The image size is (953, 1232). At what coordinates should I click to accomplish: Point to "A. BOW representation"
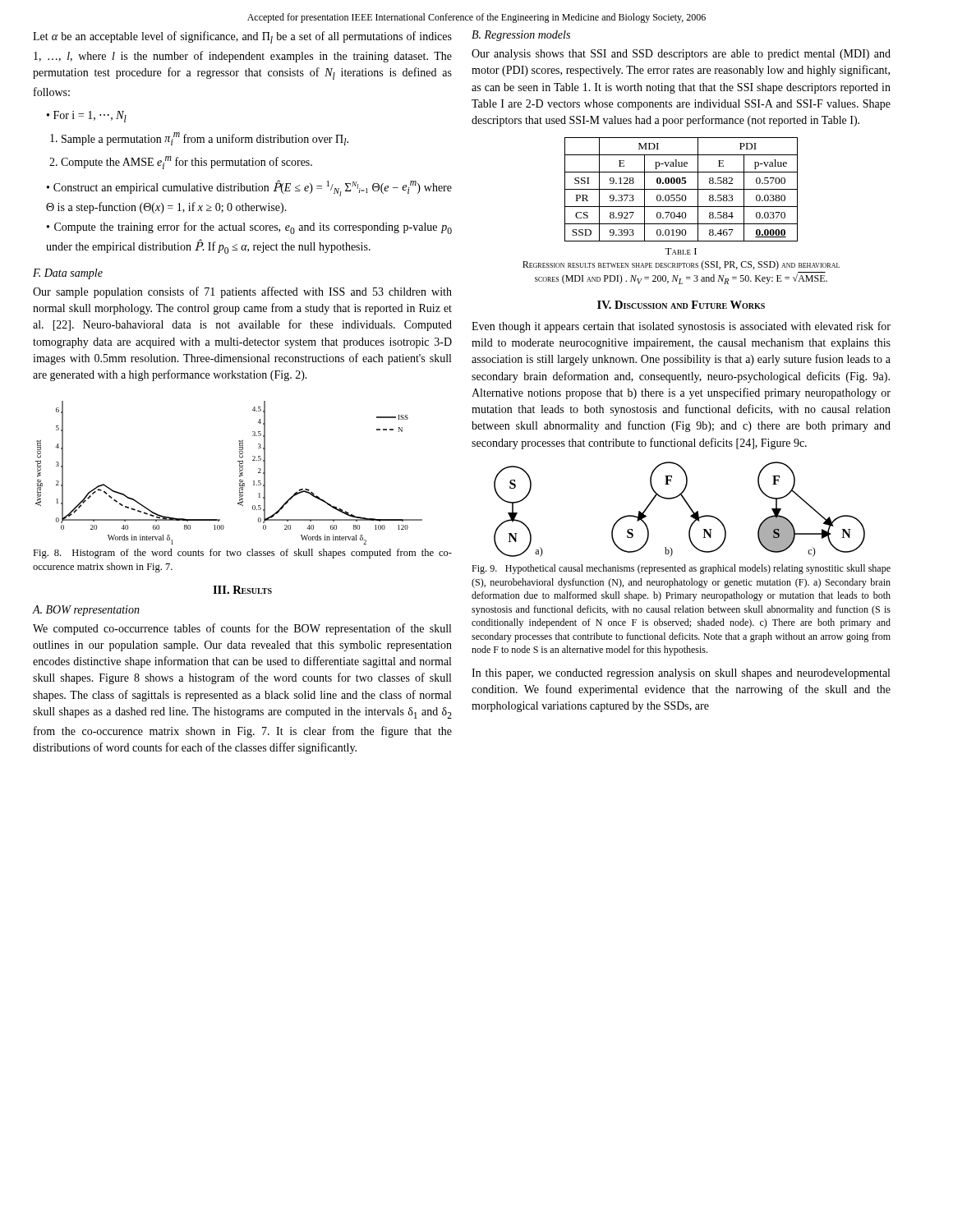[x=86, y=609]
